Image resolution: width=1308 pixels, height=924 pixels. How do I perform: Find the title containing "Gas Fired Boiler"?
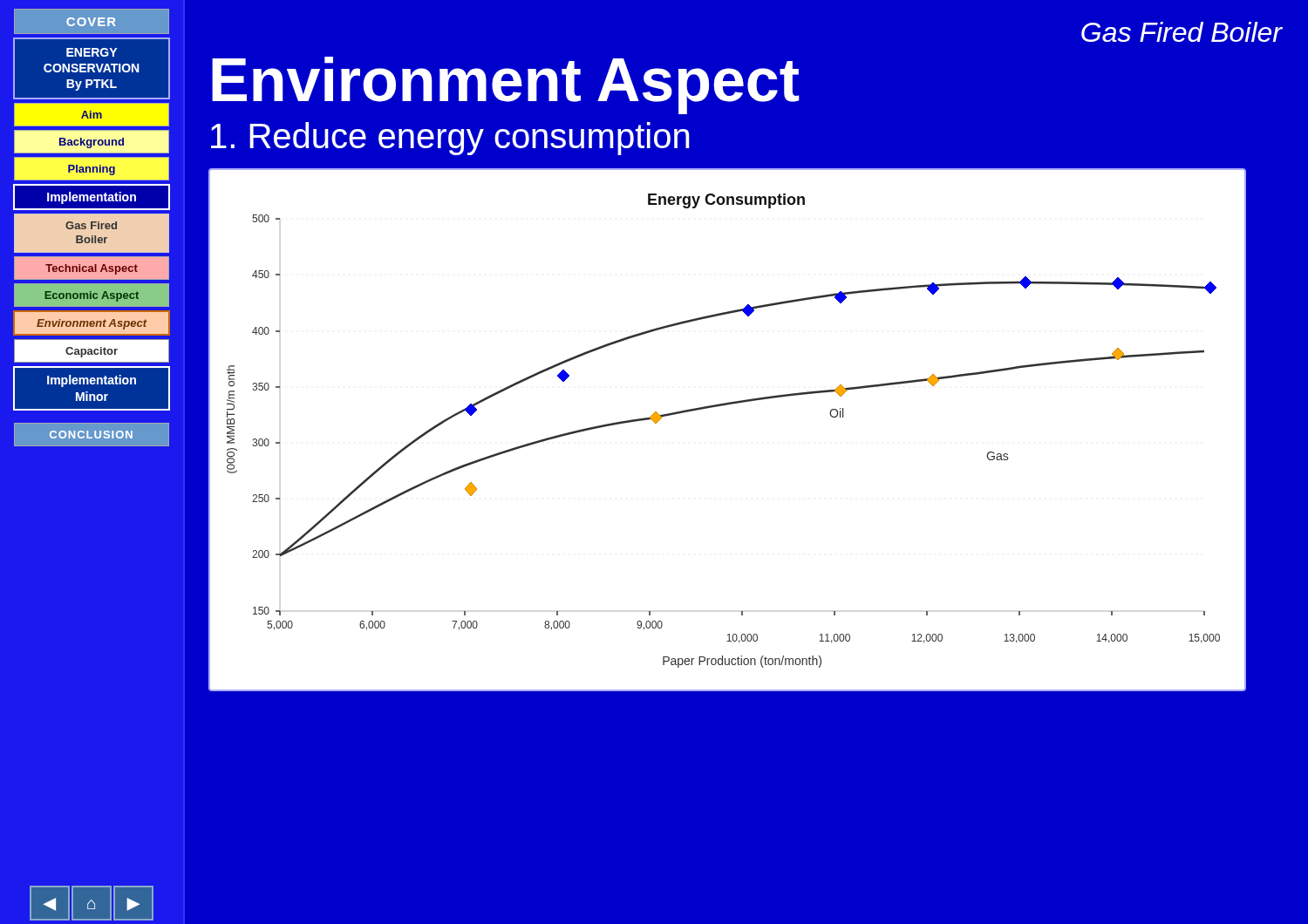[1181, 32]
